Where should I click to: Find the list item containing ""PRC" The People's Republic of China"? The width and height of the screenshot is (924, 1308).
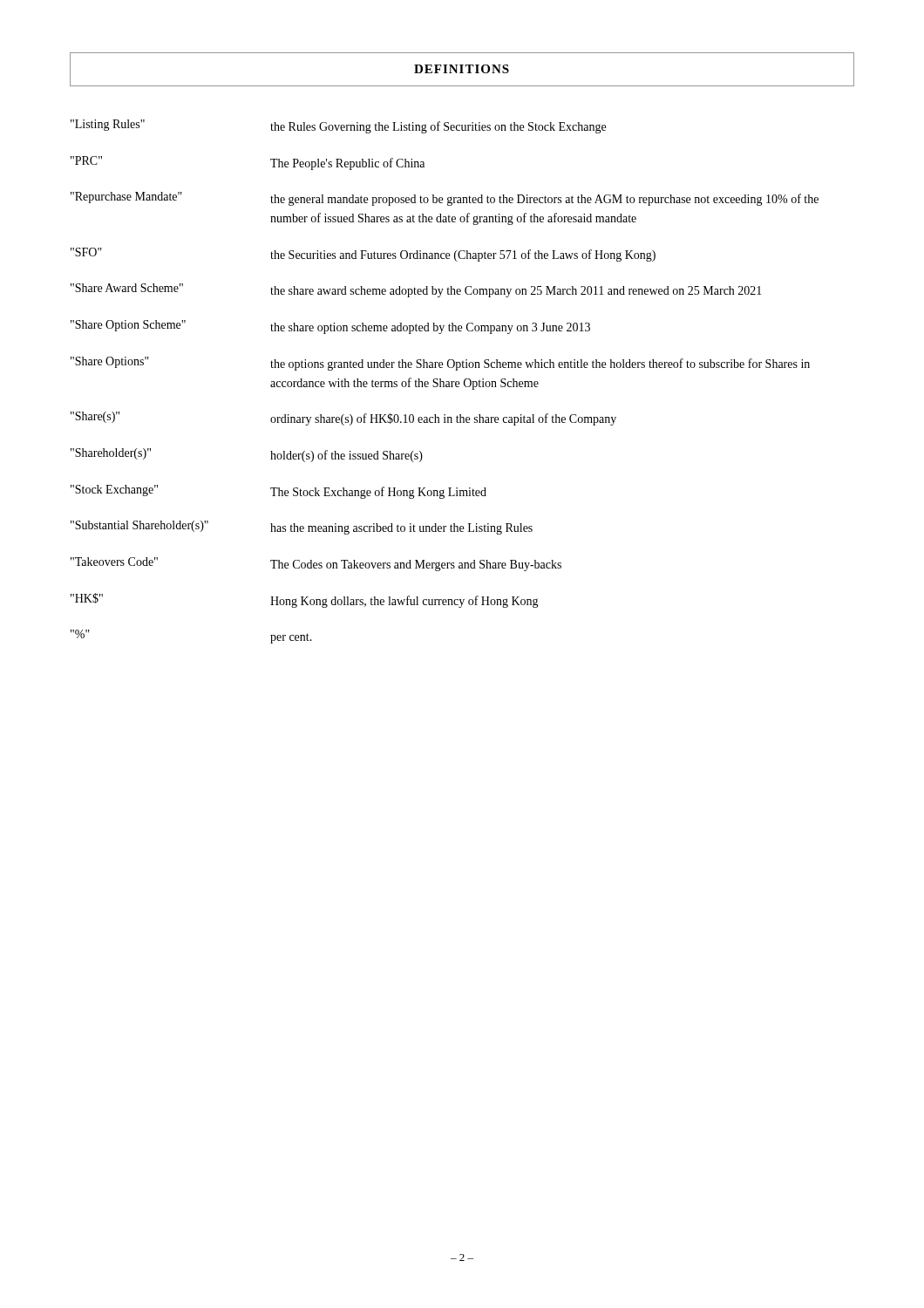(x=90, y=163)
